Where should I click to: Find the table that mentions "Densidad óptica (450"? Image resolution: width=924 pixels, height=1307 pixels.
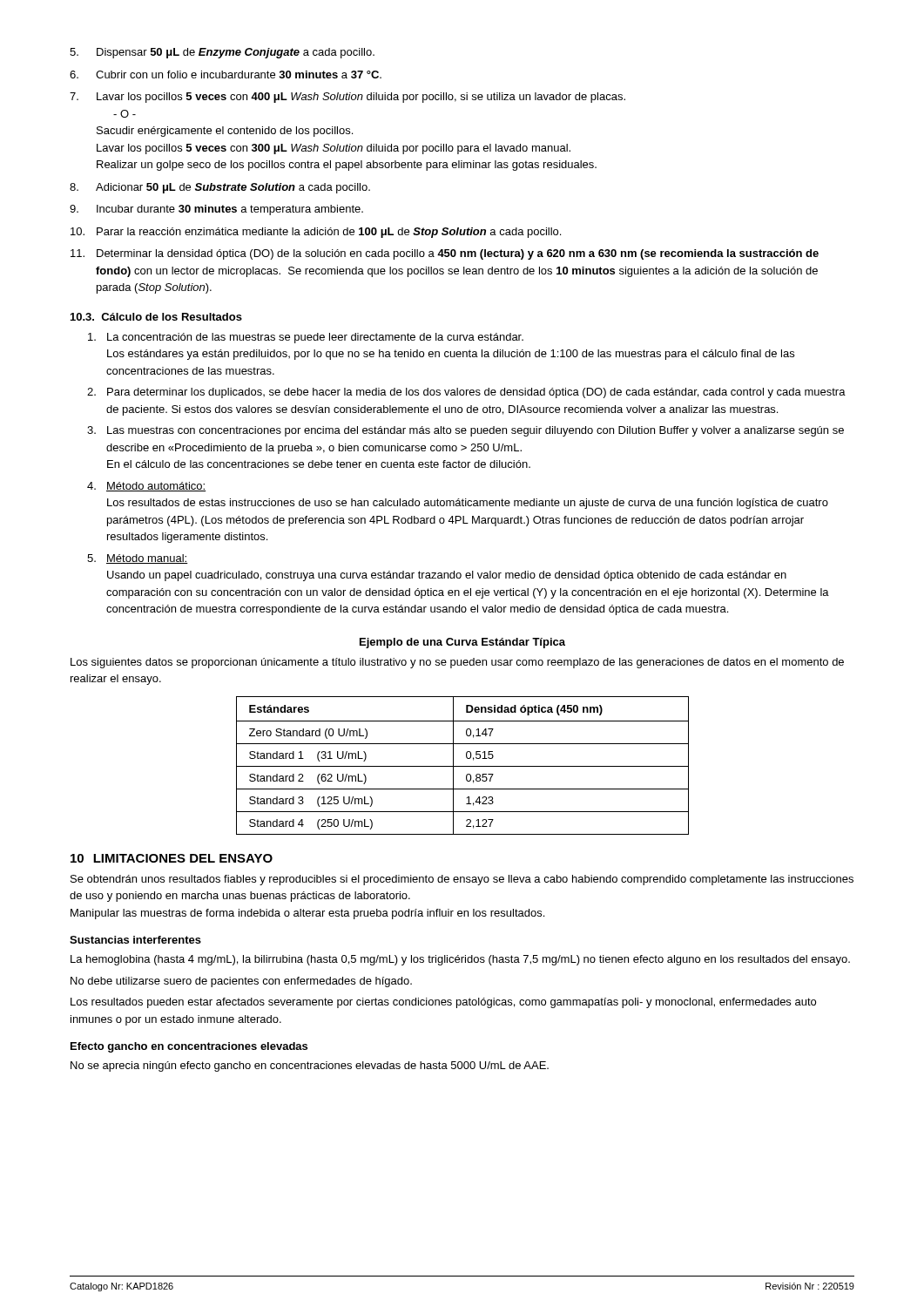pyautogui.click(x=462, y=765)
